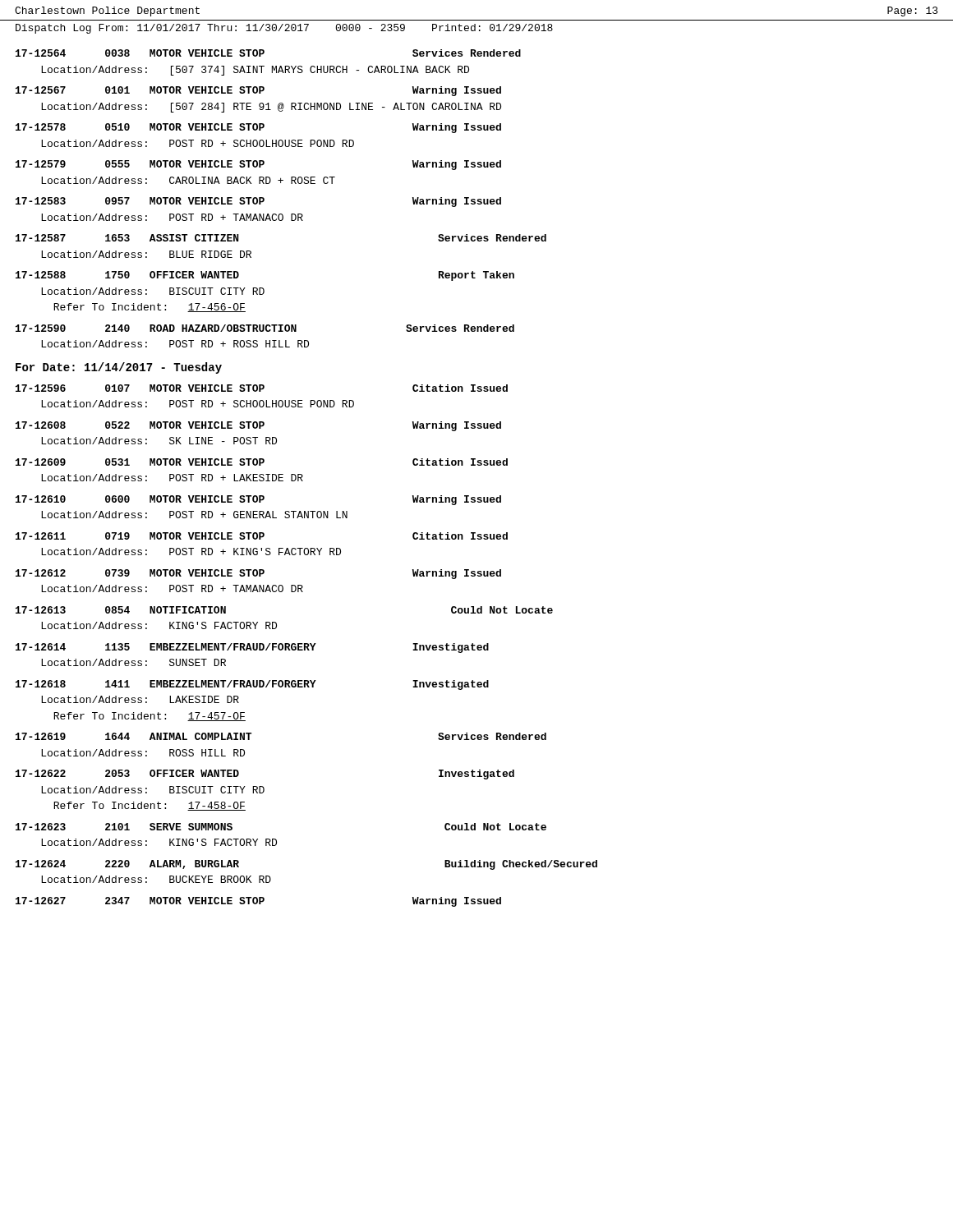This screenshot has width=953, height=1232.
Task: Find the block on this page that starts "17-12579 0555 MOTOR"
Action: click(476, 173)
